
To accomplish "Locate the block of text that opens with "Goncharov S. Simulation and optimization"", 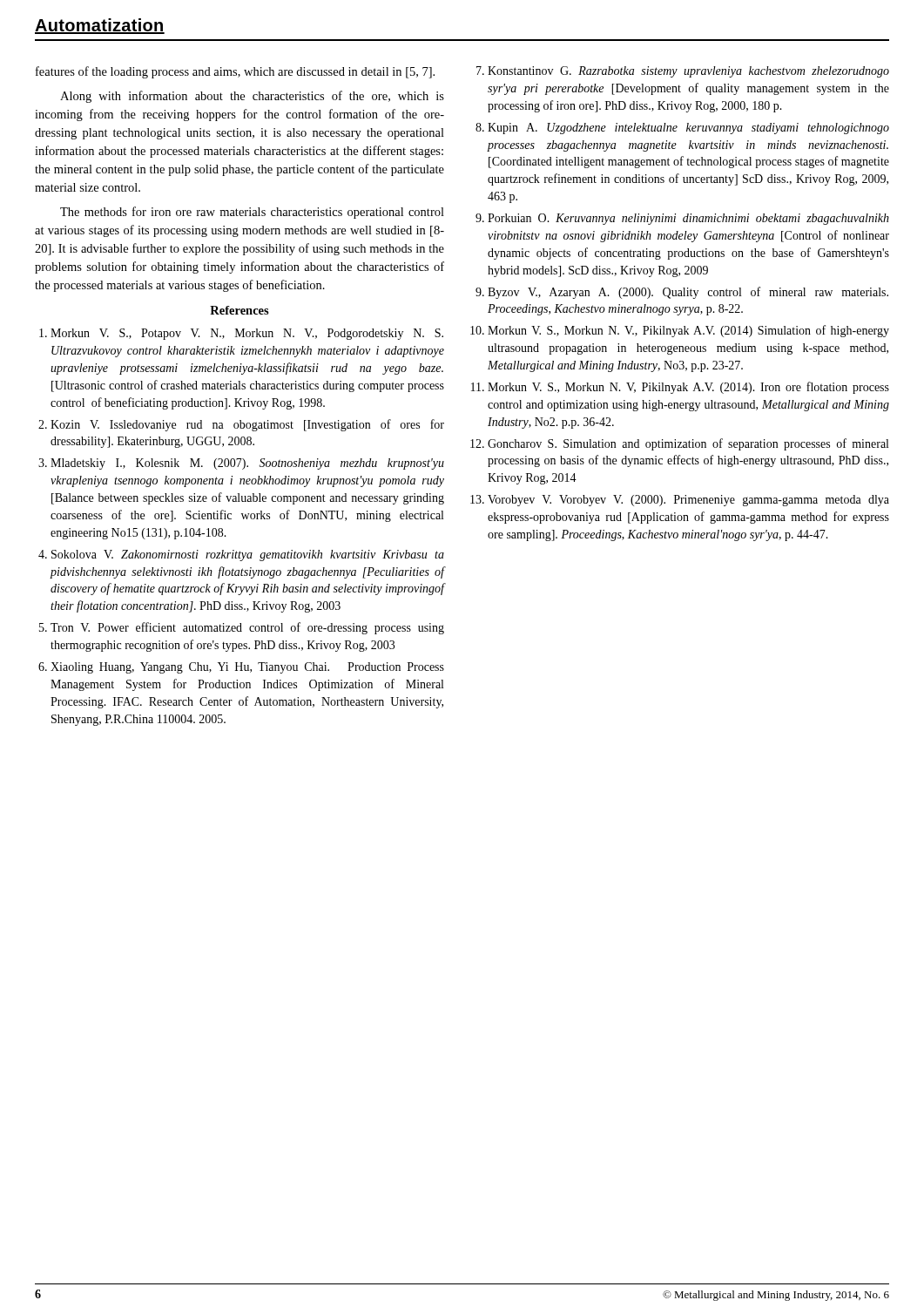I will coord(681,461).
